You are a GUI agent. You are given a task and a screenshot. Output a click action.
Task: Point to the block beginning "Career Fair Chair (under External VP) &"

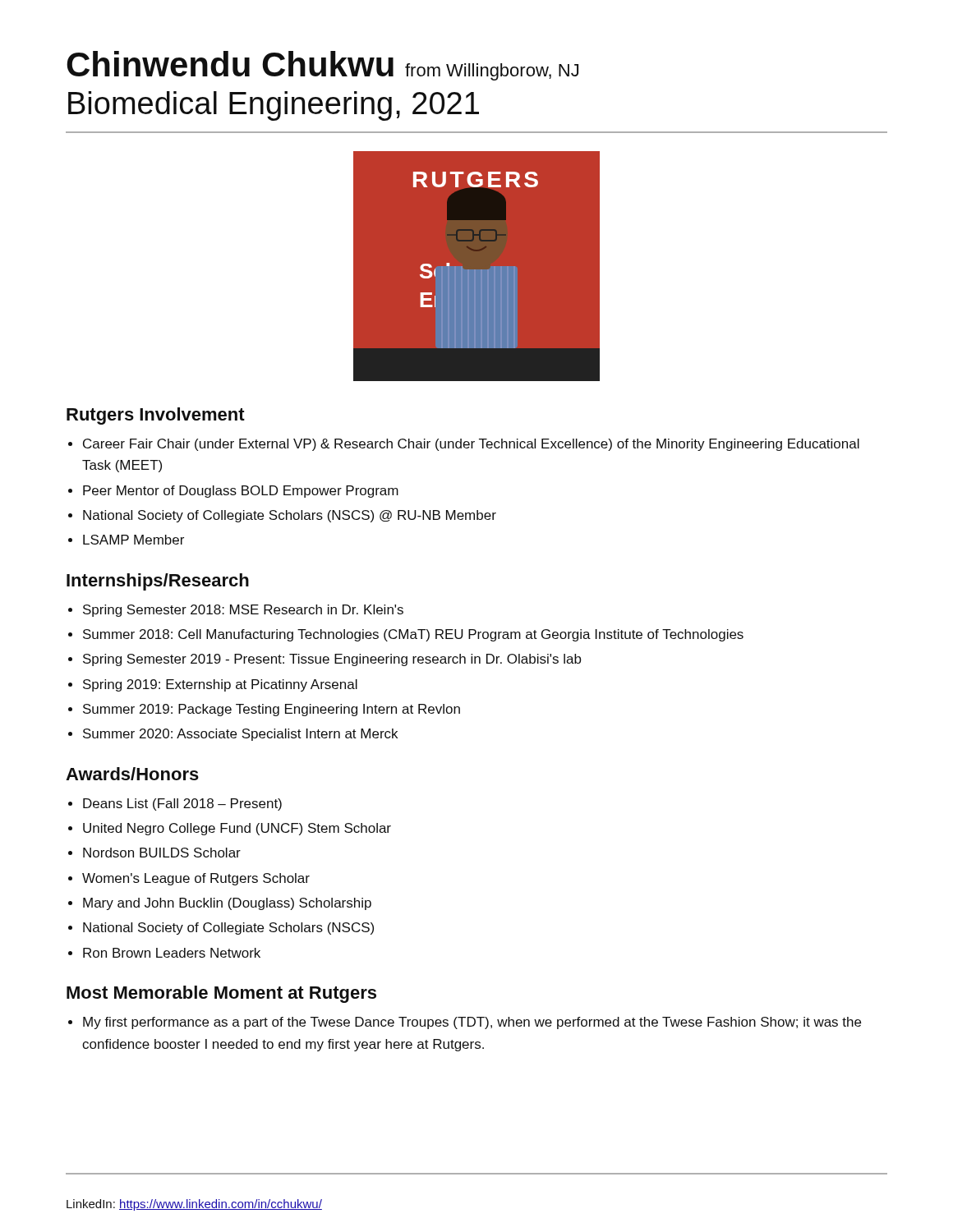coord(471,455)
